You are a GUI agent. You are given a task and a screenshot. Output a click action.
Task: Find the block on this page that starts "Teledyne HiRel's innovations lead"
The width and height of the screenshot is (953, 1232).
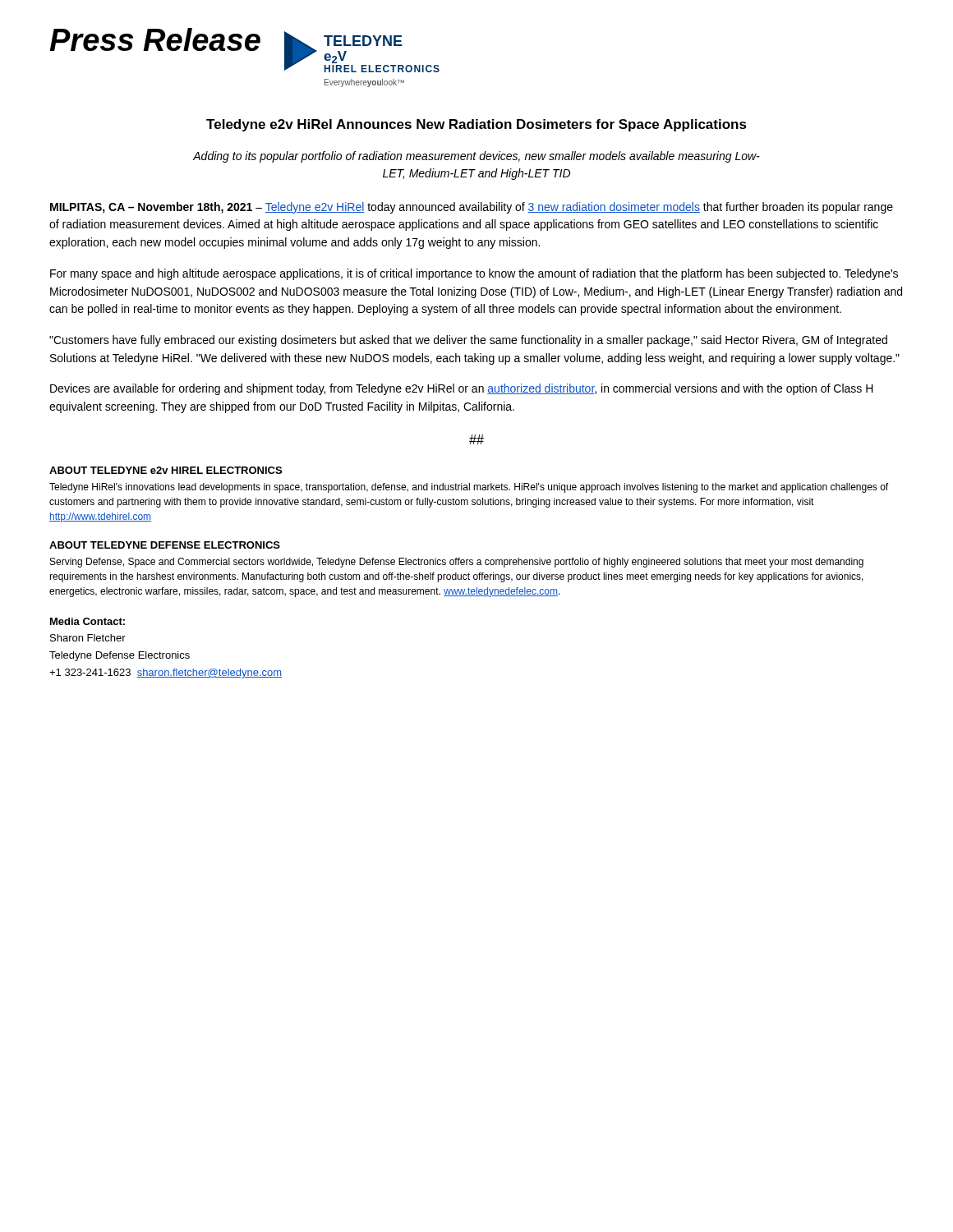click(x=476, y=502)
